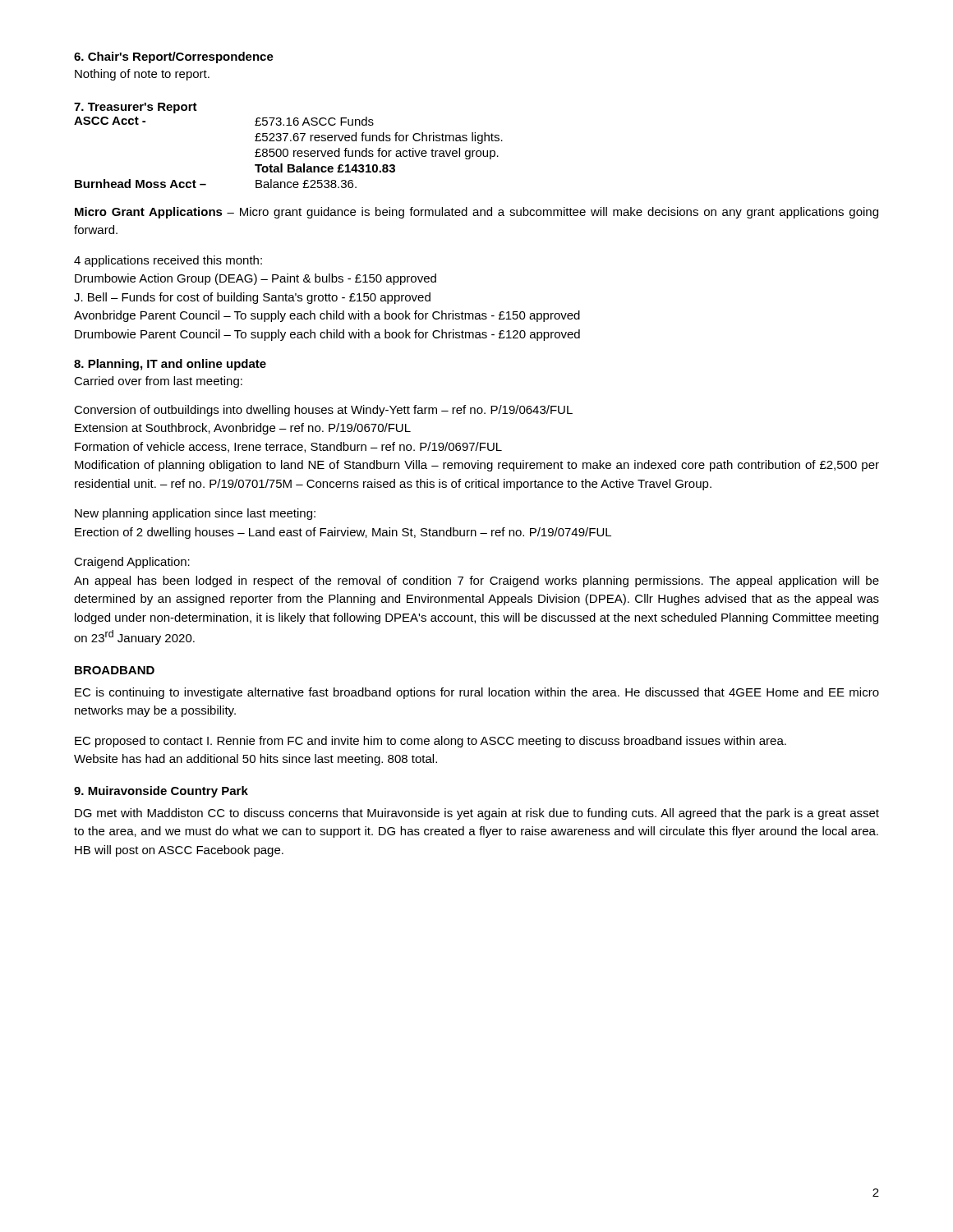
Task: Click on the section header that says "8. Planning, IT and online update"
Action: (170, 363)
